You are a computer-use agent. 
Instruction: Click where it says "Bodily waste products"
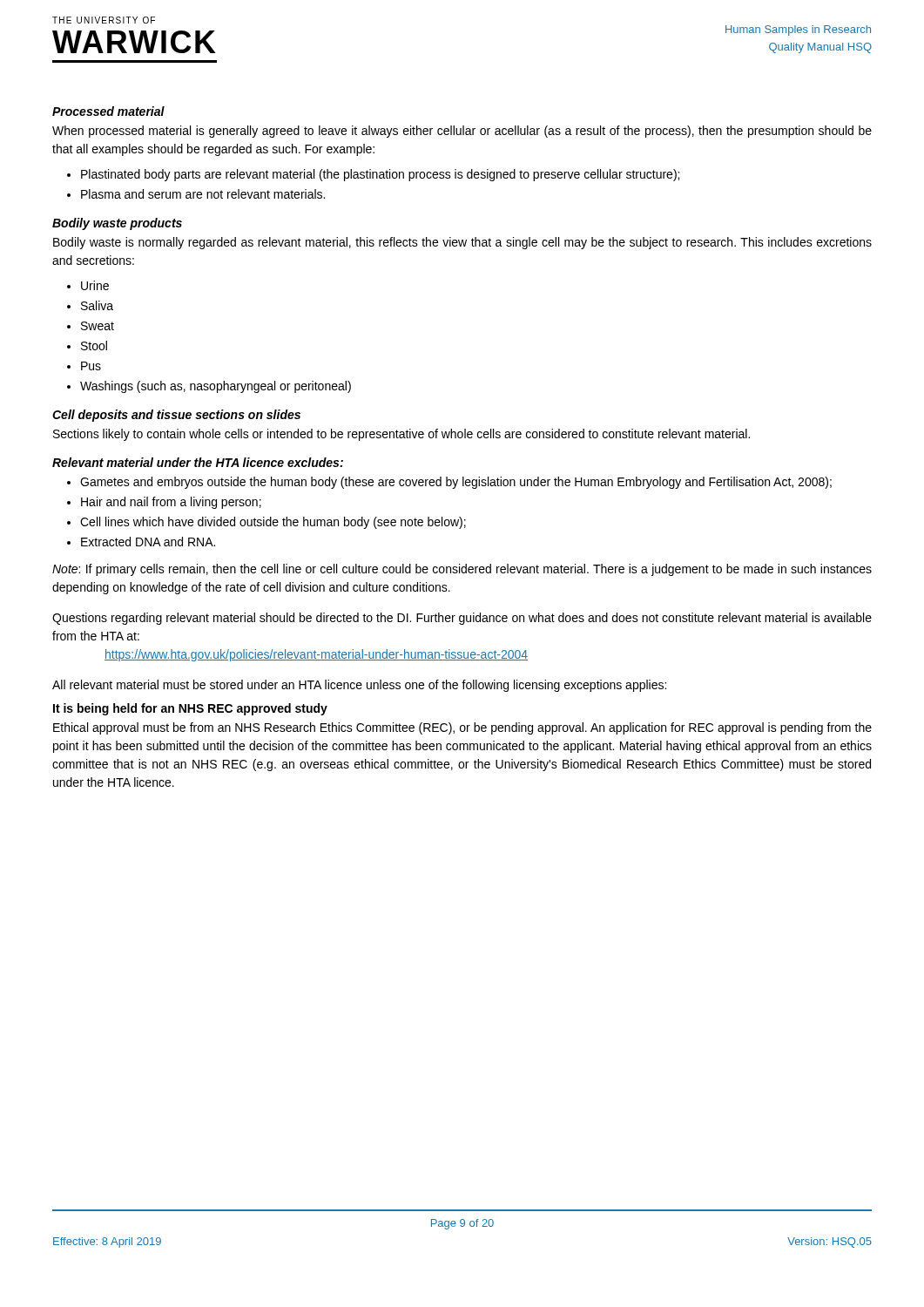click(x=117, y=223)
